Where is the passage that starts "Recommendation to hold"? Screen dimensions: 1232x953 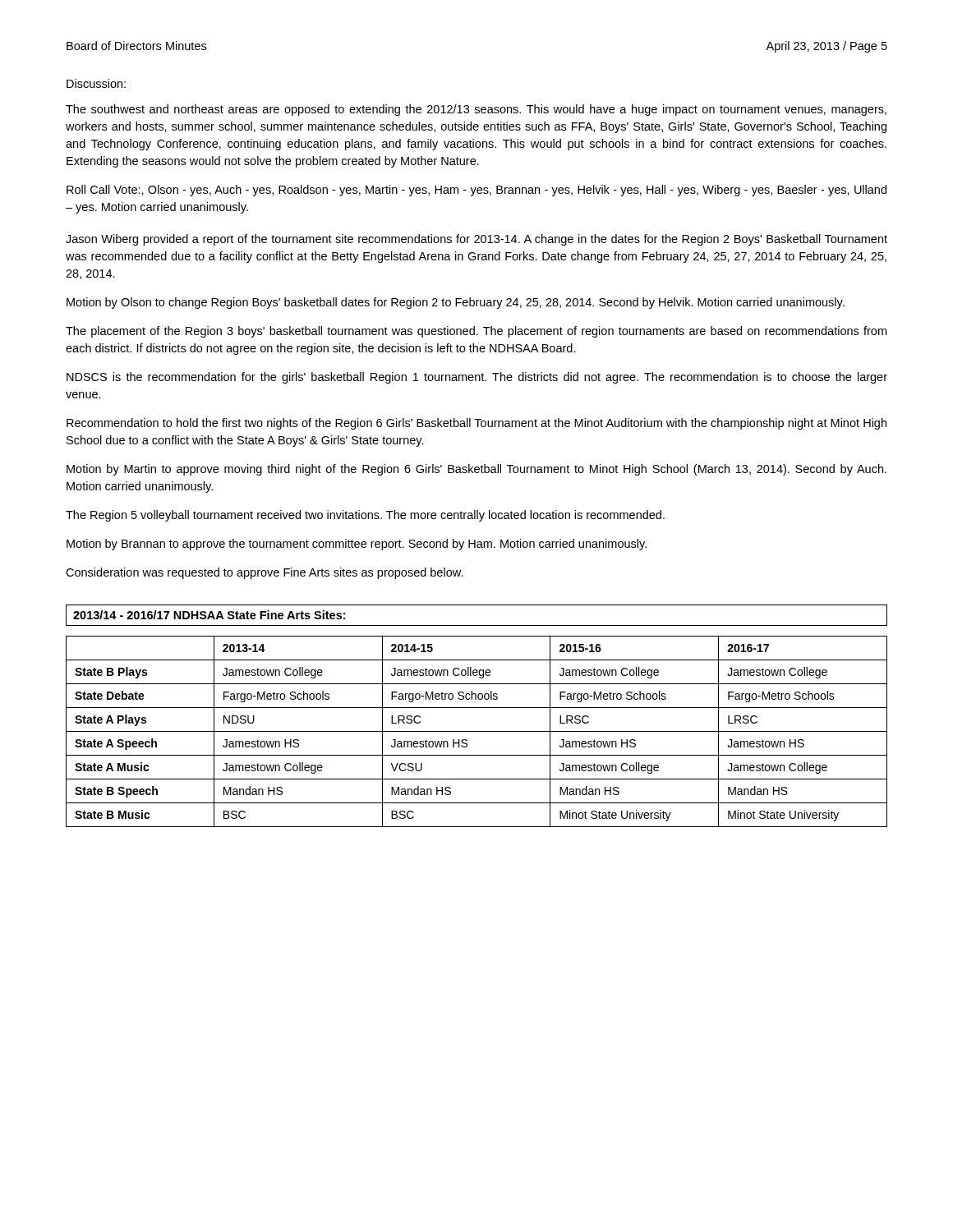tap(476, 432)
